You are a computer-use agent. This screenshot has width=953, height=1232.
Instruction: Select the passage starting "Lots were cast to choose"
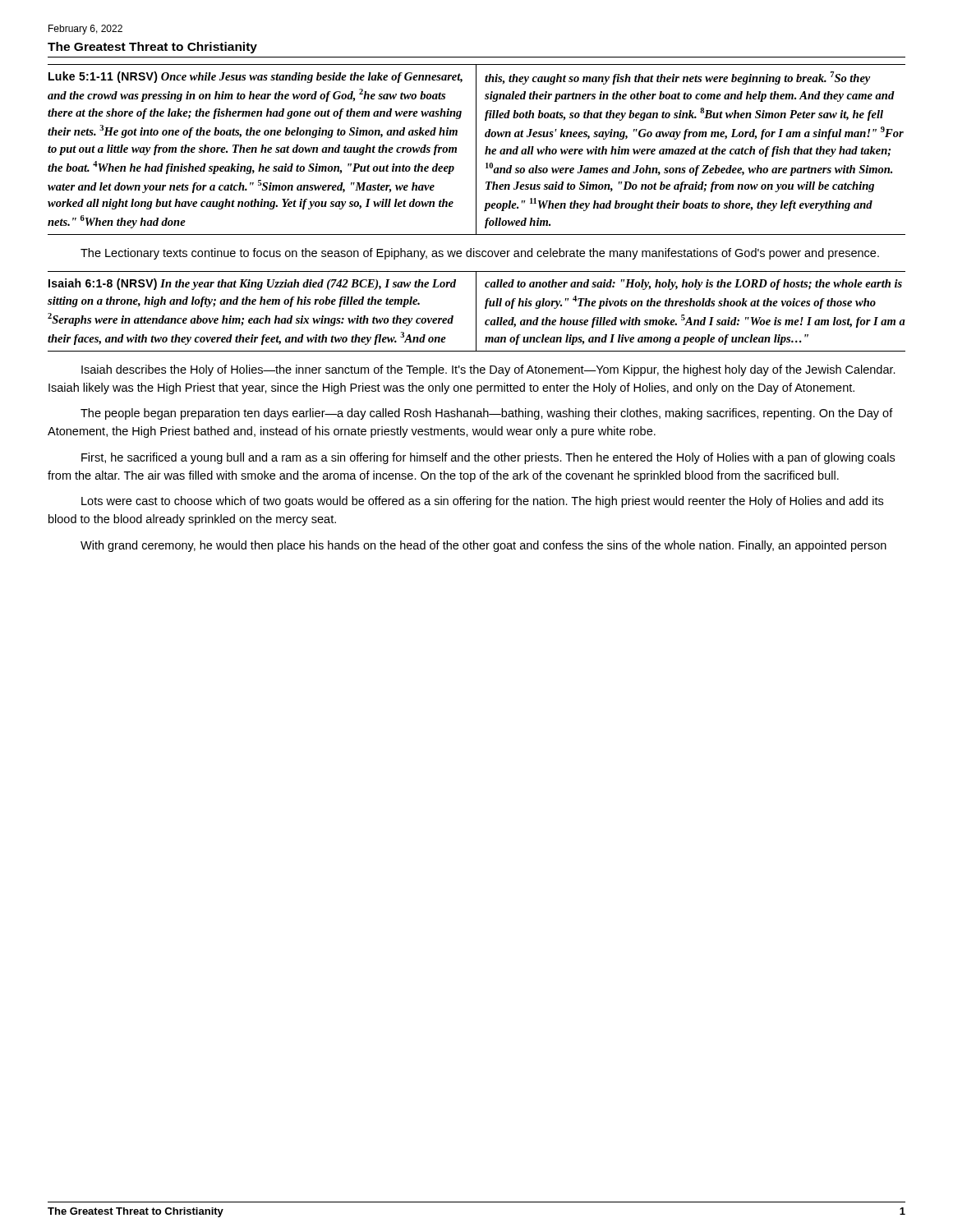466,510
